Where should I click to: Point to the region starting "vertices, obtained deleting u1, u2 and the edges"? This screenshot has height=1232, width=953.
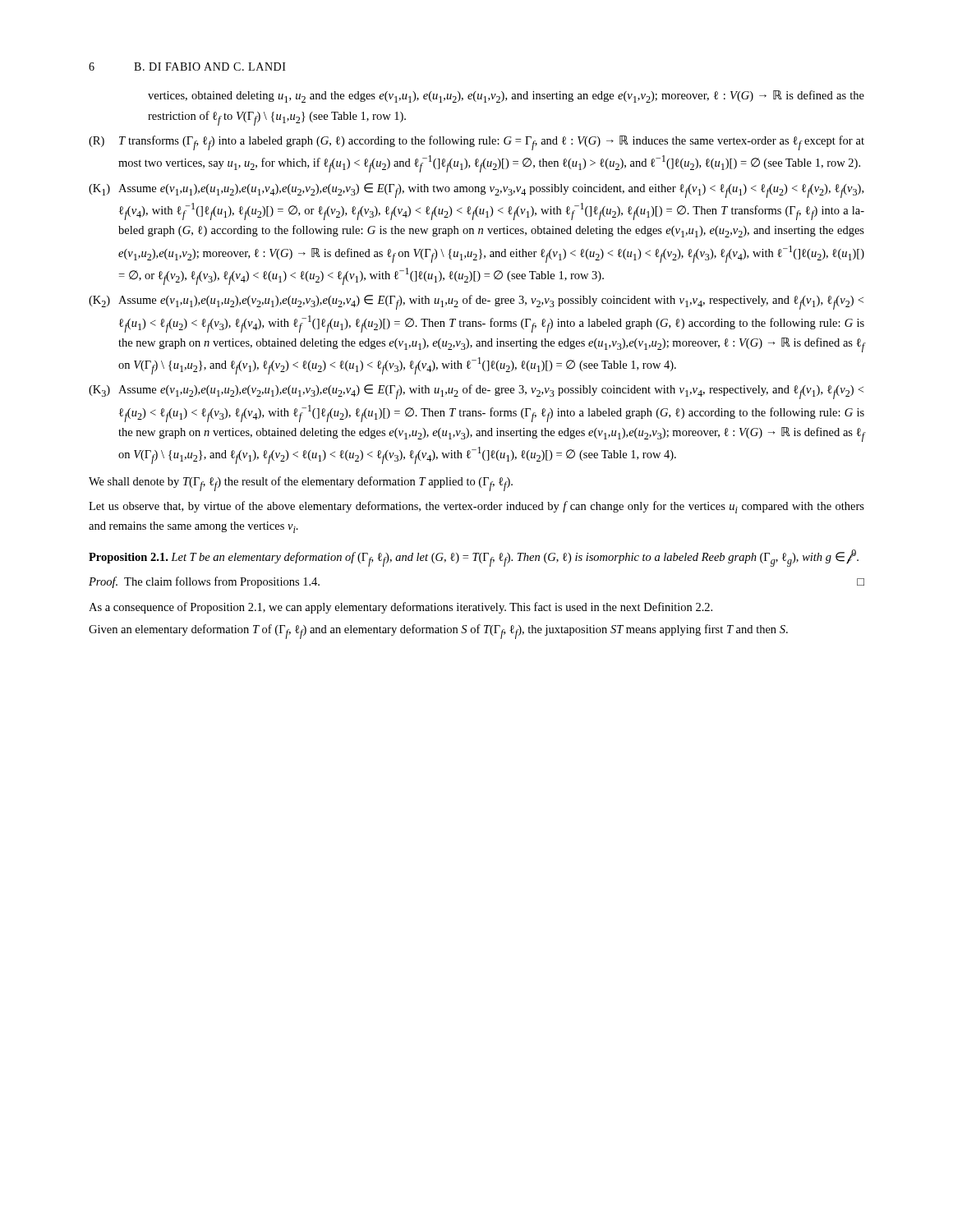tap(506, 107)
